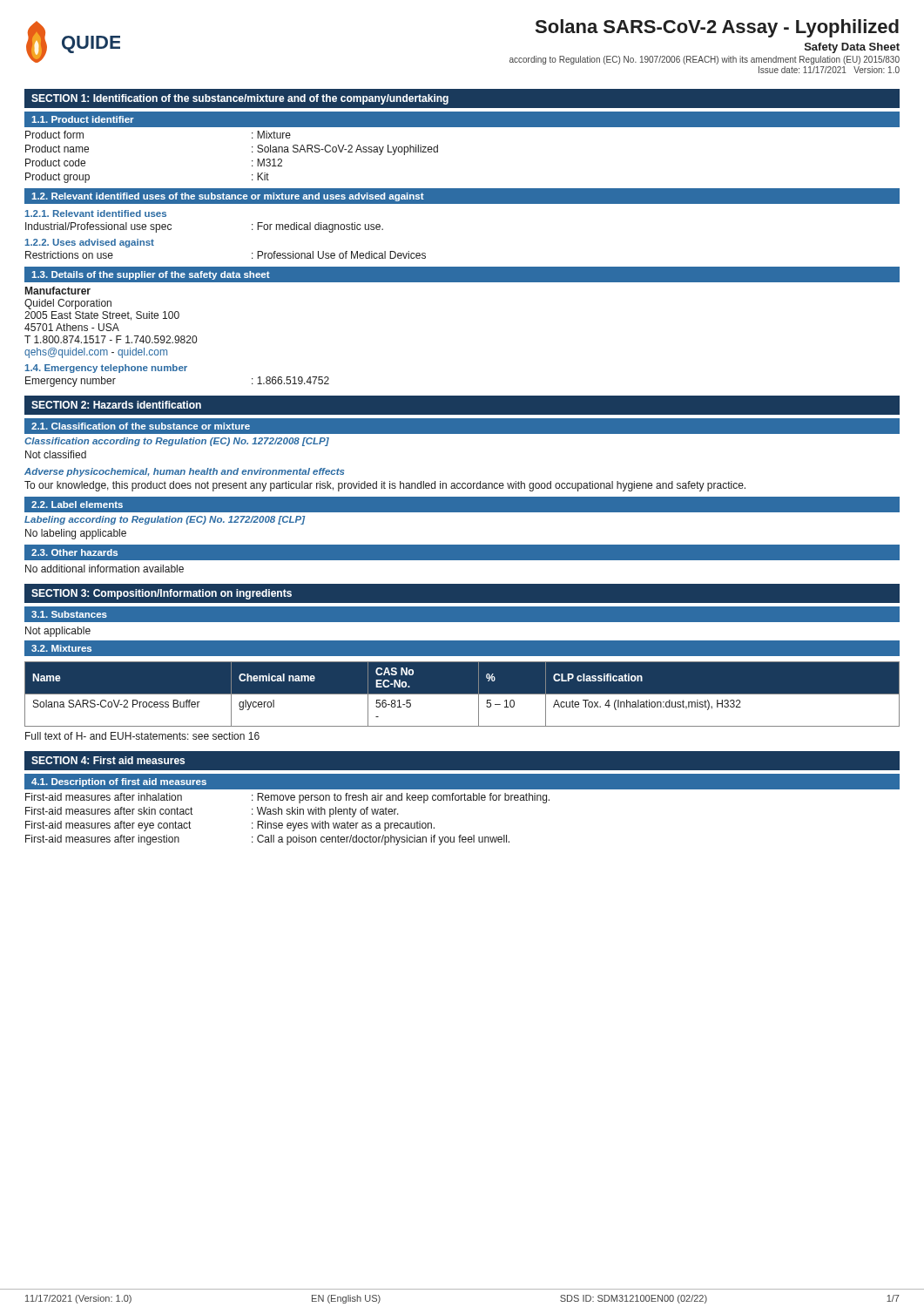Screen dimensions: 1307x924
Task: Find the element starting "Full text of H- and EUH-statements:"
Action: [x=462, y=736]
